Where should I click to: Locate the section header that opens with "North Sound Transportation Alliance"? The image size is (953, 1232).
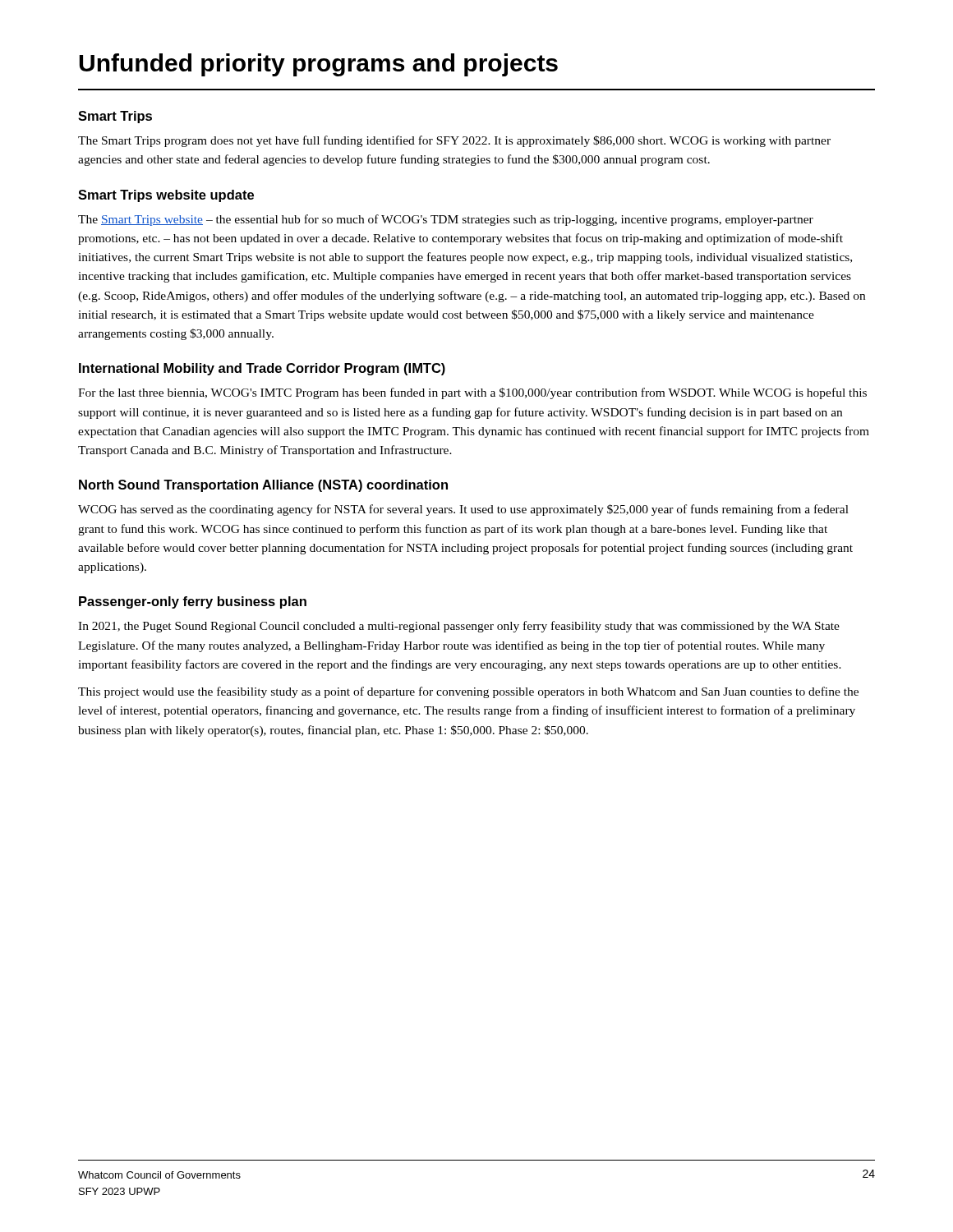263,486
